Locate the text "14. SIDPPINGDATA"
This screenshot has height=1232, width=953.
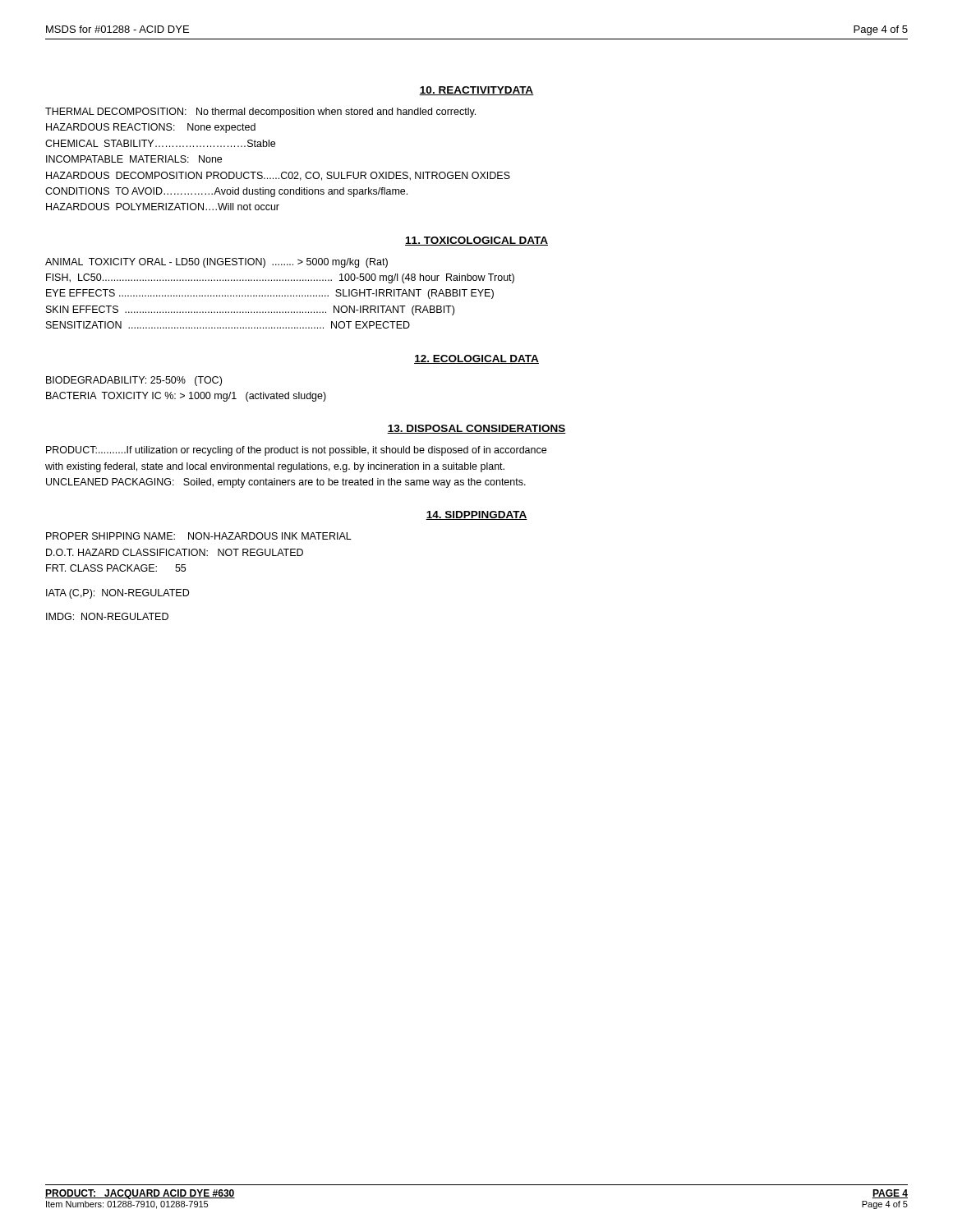click(x=476, y=515)
